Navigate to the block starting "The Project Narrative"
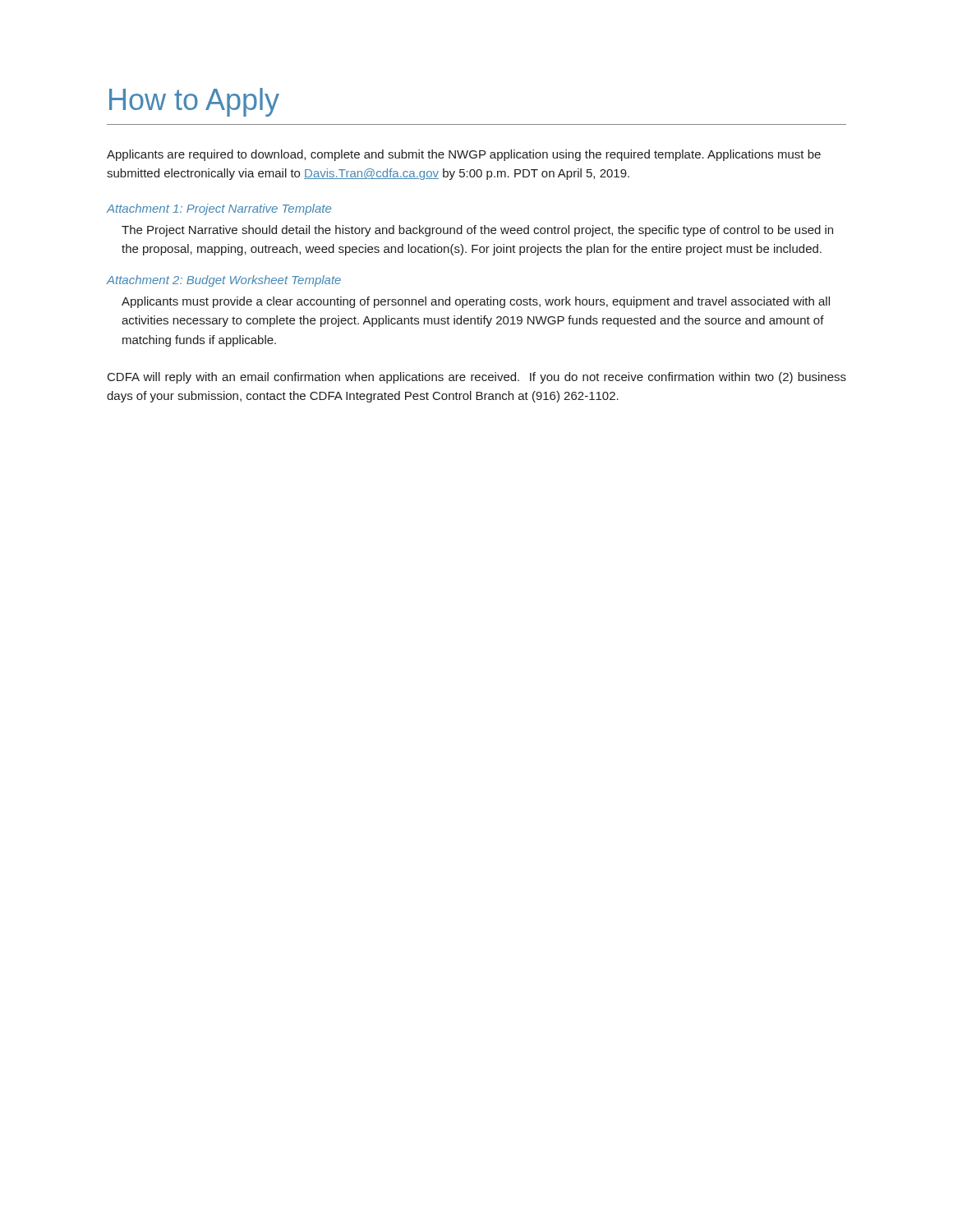 tap(478, 239)
